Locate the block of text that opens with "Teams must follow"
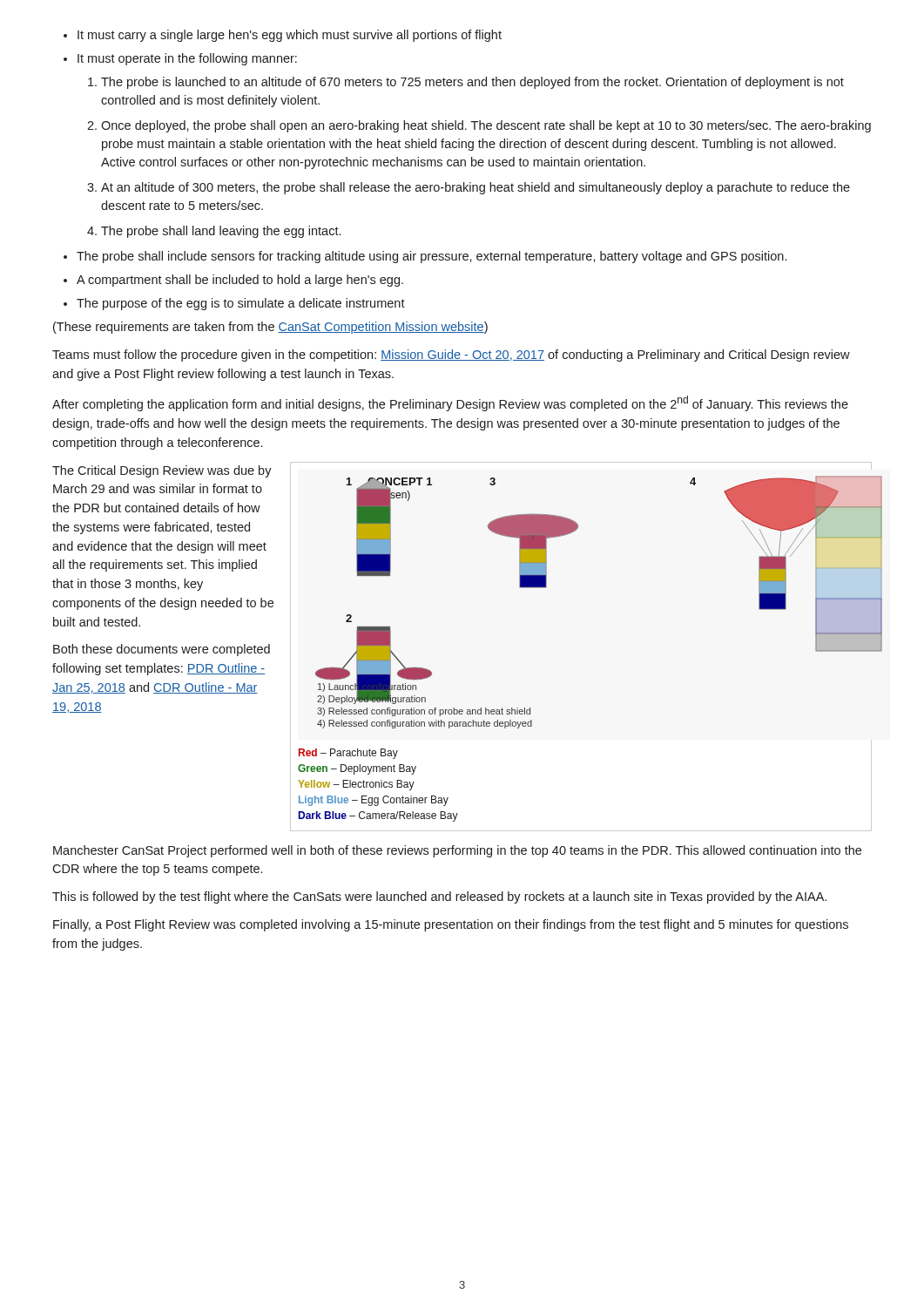 (462, 365)
